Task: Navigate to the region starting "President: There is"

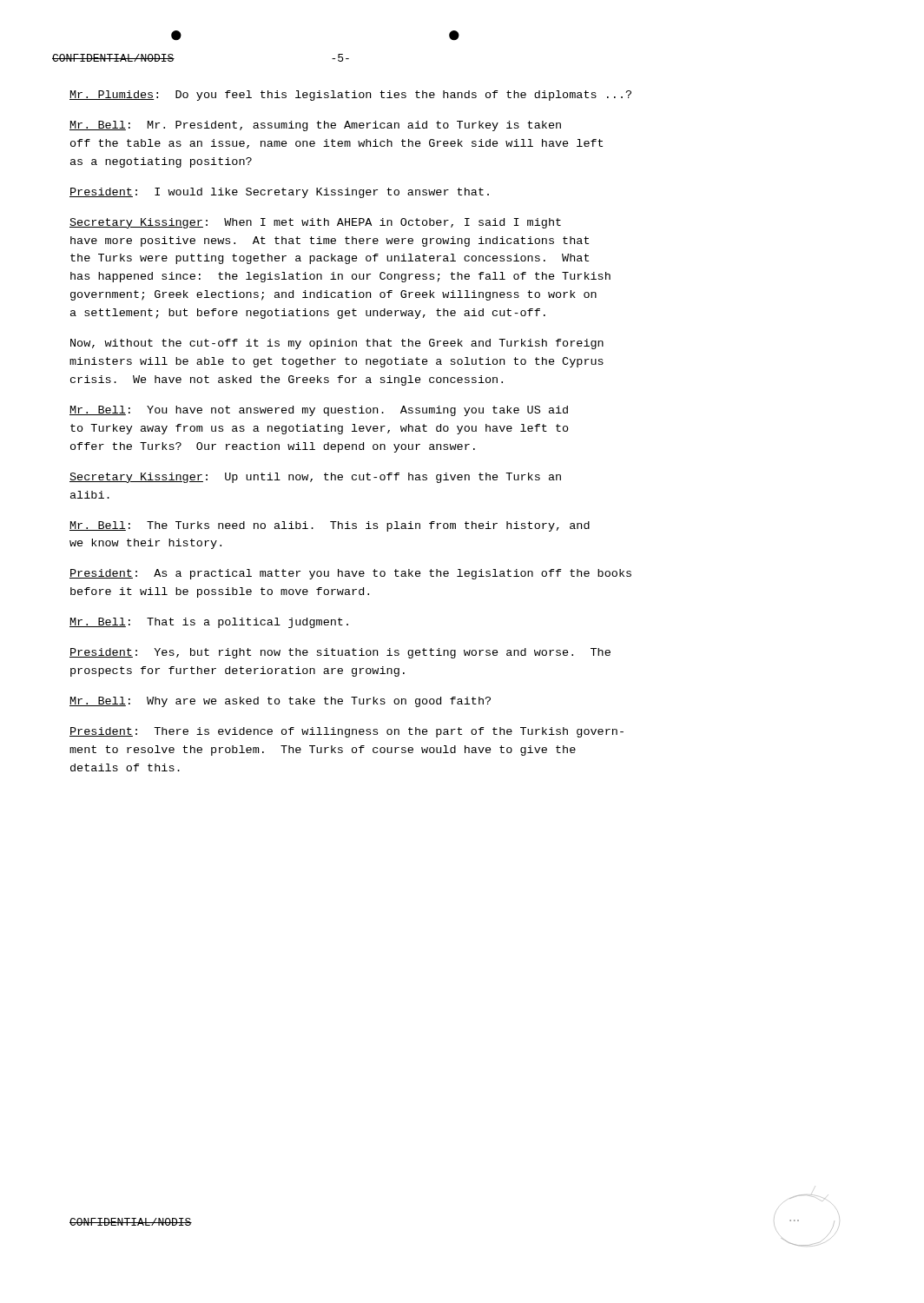Action: point(347,750)
